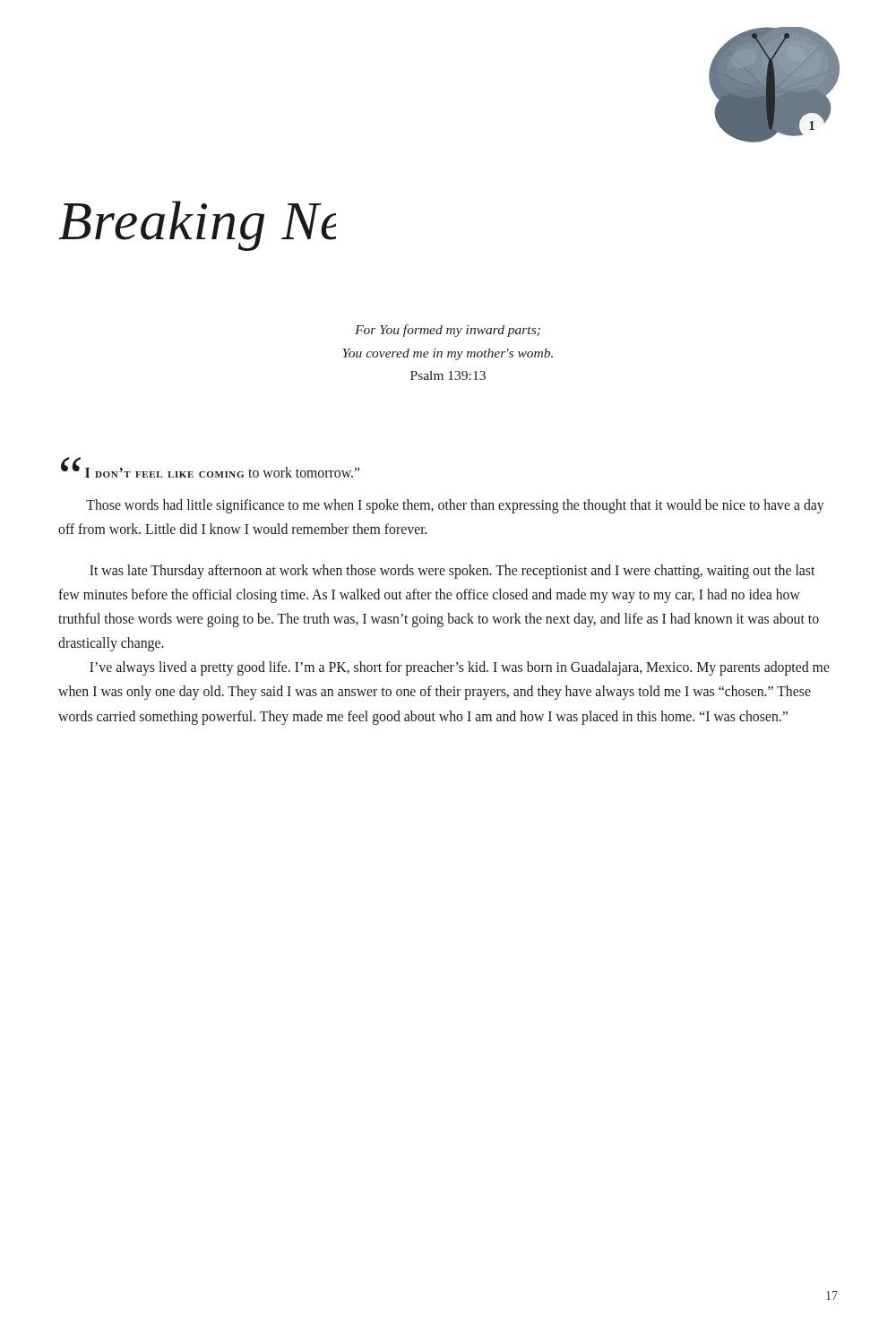Point to the element starting "“I don’t feel like coming"
The width and height of the screenshot is (896, 1344).
tap(441, 497)
